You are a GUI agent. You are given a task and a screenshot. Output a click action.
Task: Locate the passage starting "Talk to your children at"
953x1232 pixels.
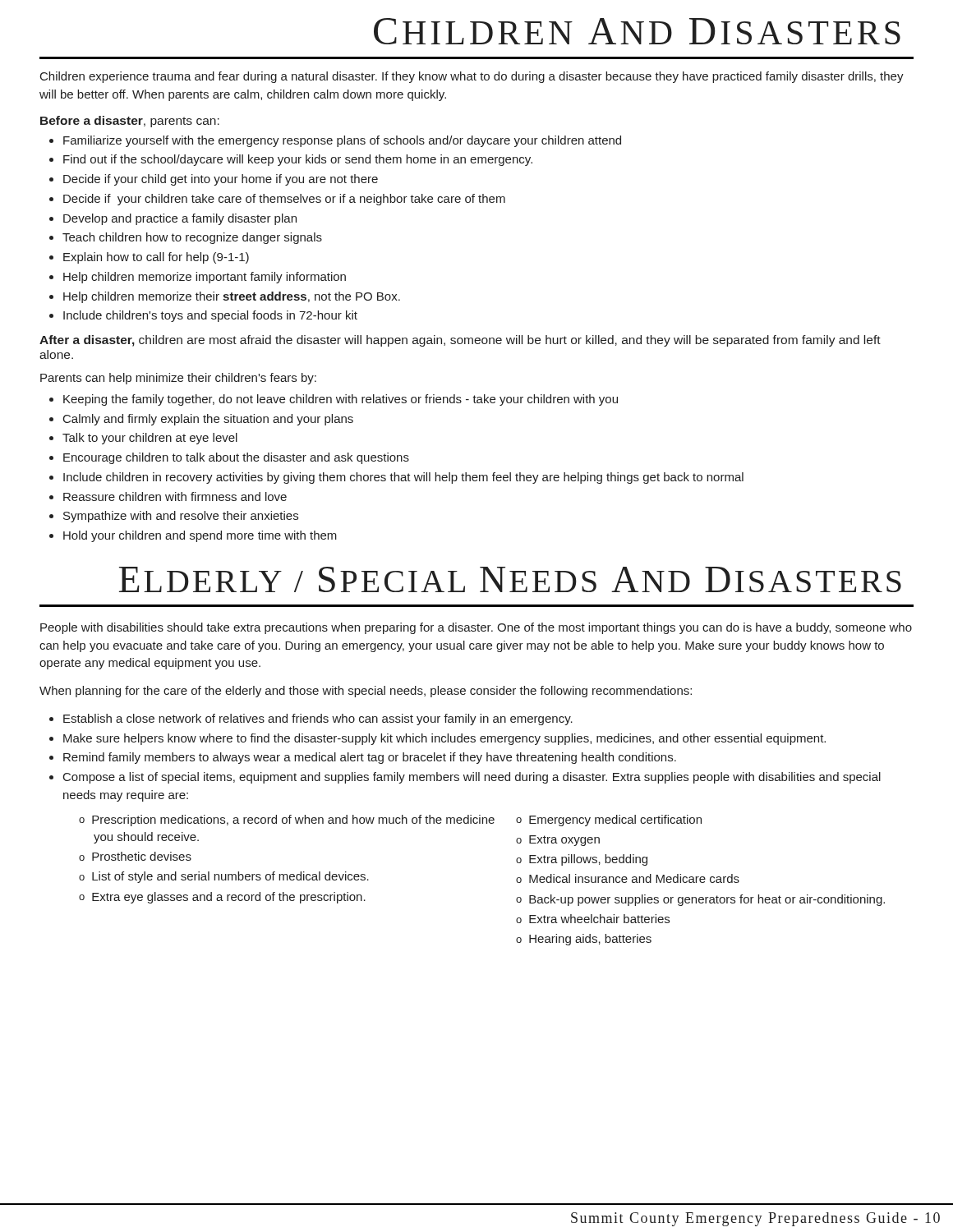[150, 438]
